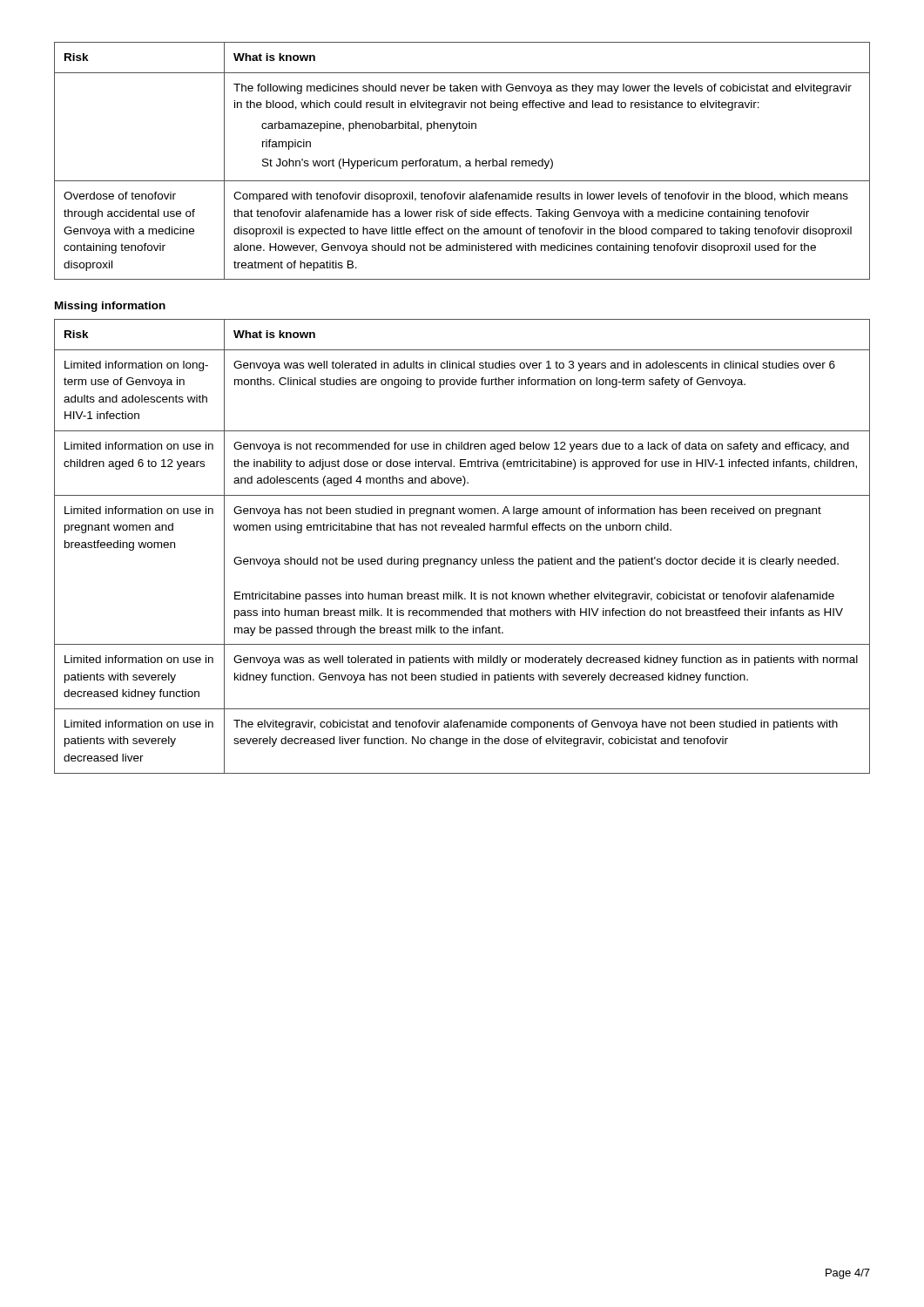Locate the text starting "Missing information"
924x1307 pixels.
[110, 306]
